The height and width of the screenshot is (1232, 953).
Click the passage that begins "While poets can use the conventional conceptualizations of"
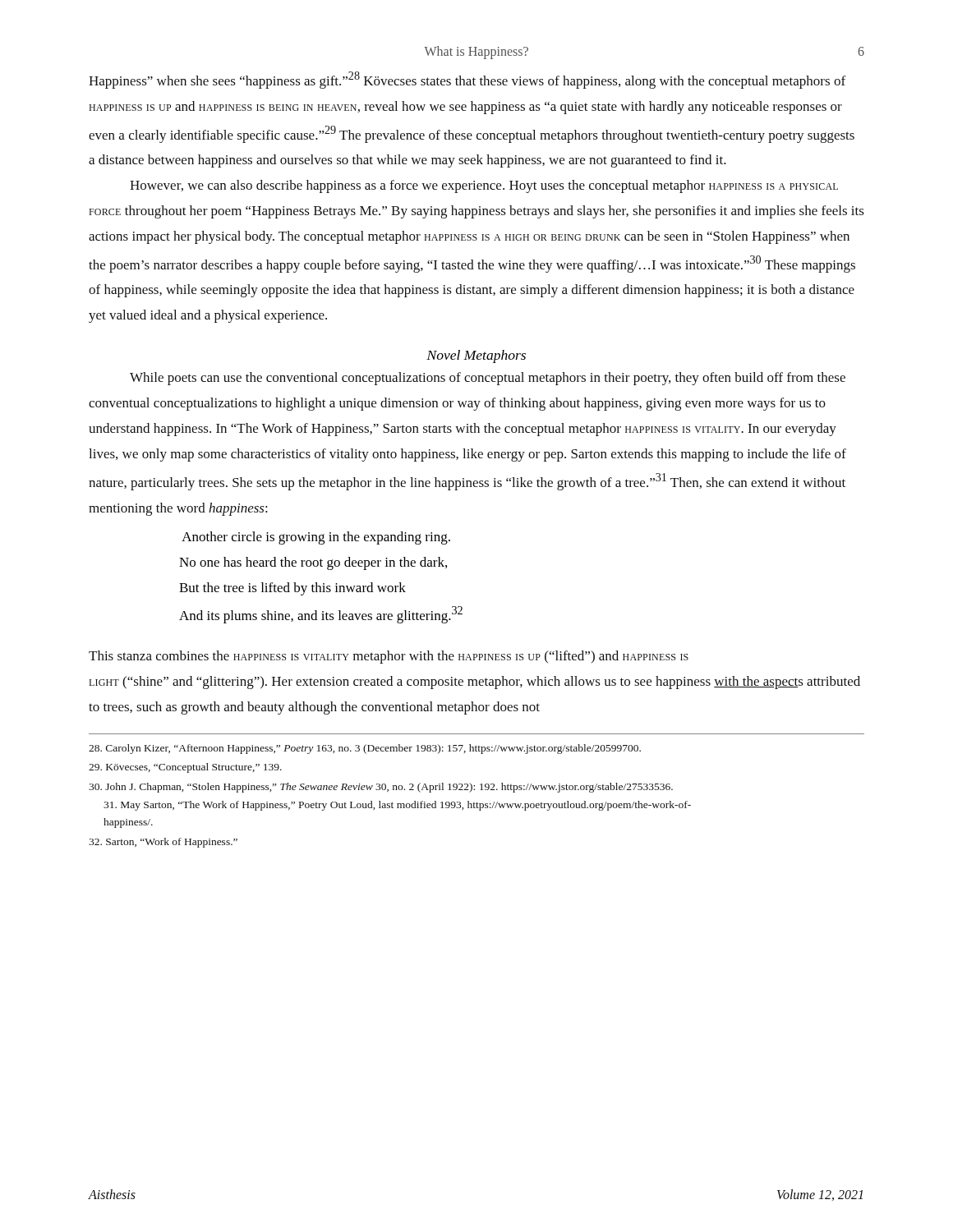click(476, 444)
